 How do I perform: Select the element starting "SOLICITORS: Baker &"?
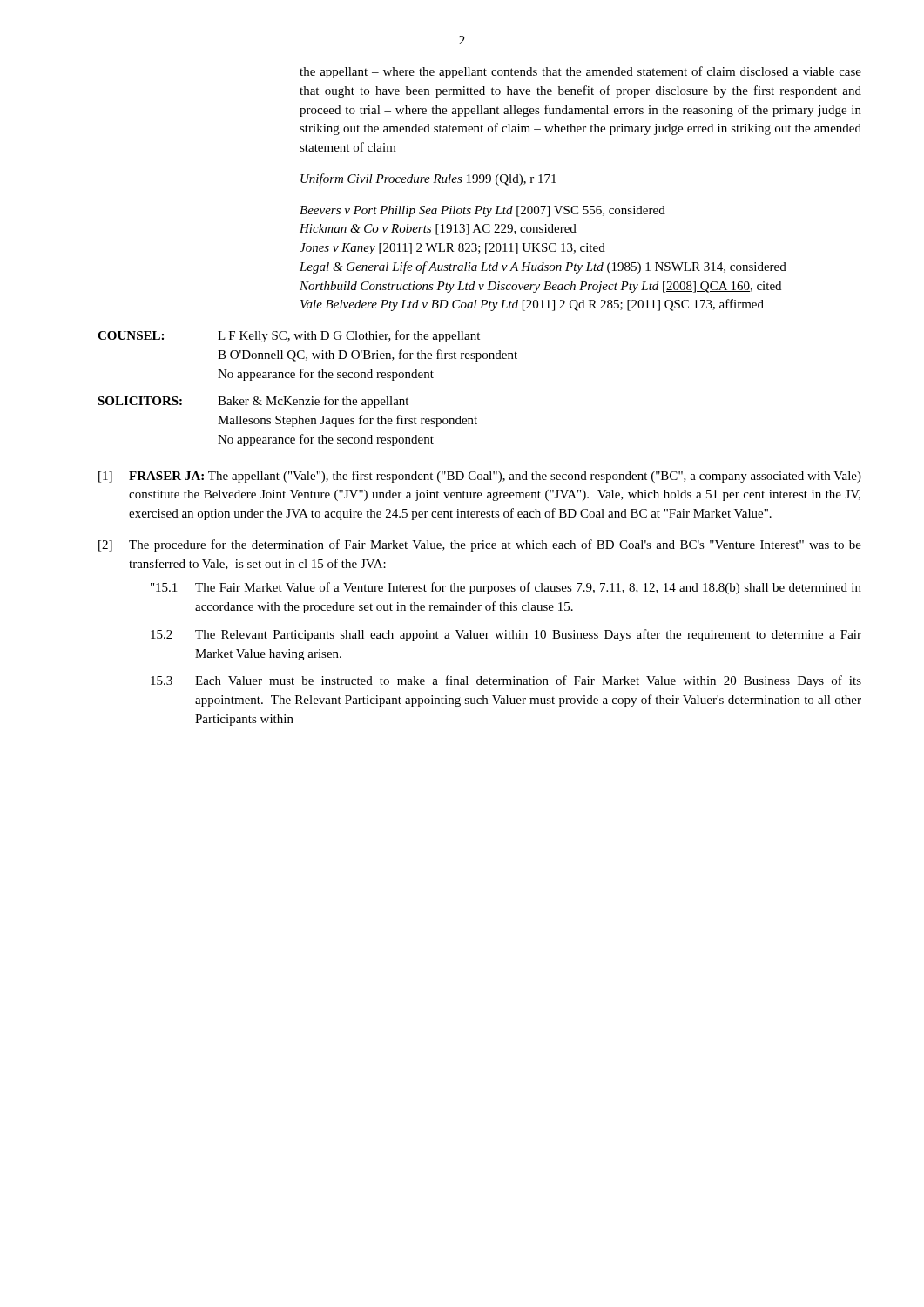479,421
